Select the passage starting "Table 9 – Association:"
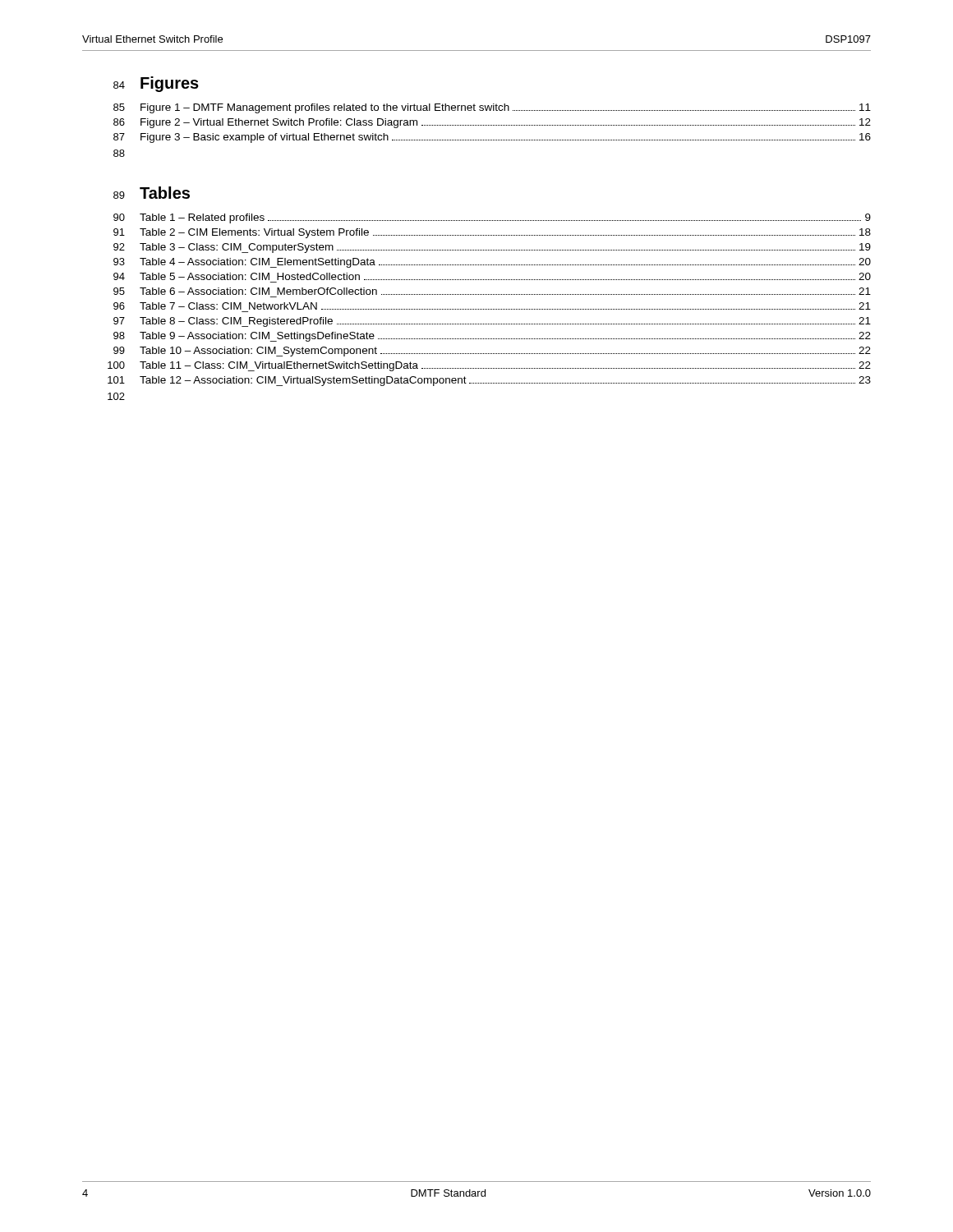This screenshot has width=953, height=1232. pos(505,335)
